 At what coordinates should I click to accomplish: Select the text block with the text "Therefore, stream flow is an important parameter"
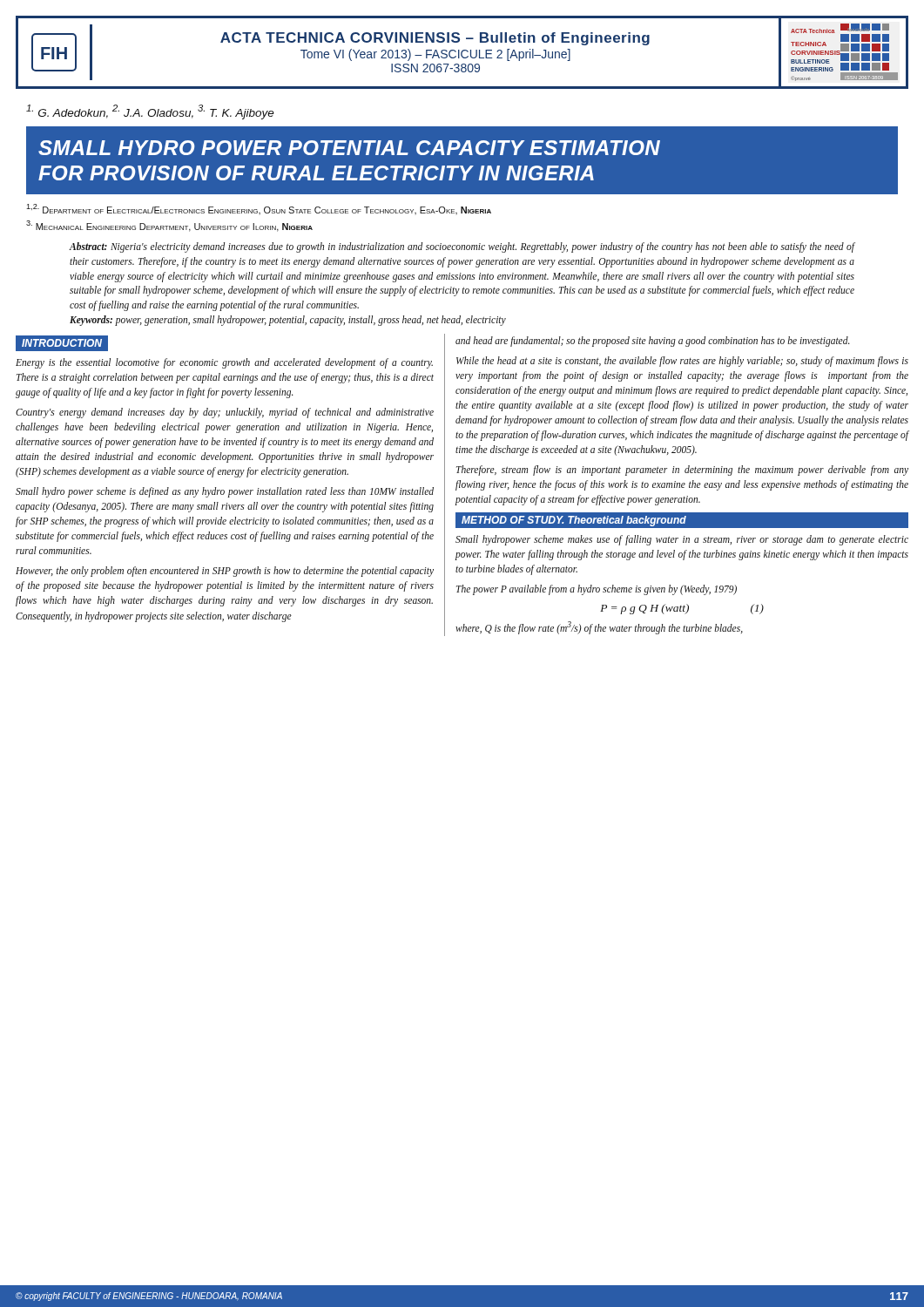(x=682, y=485)
